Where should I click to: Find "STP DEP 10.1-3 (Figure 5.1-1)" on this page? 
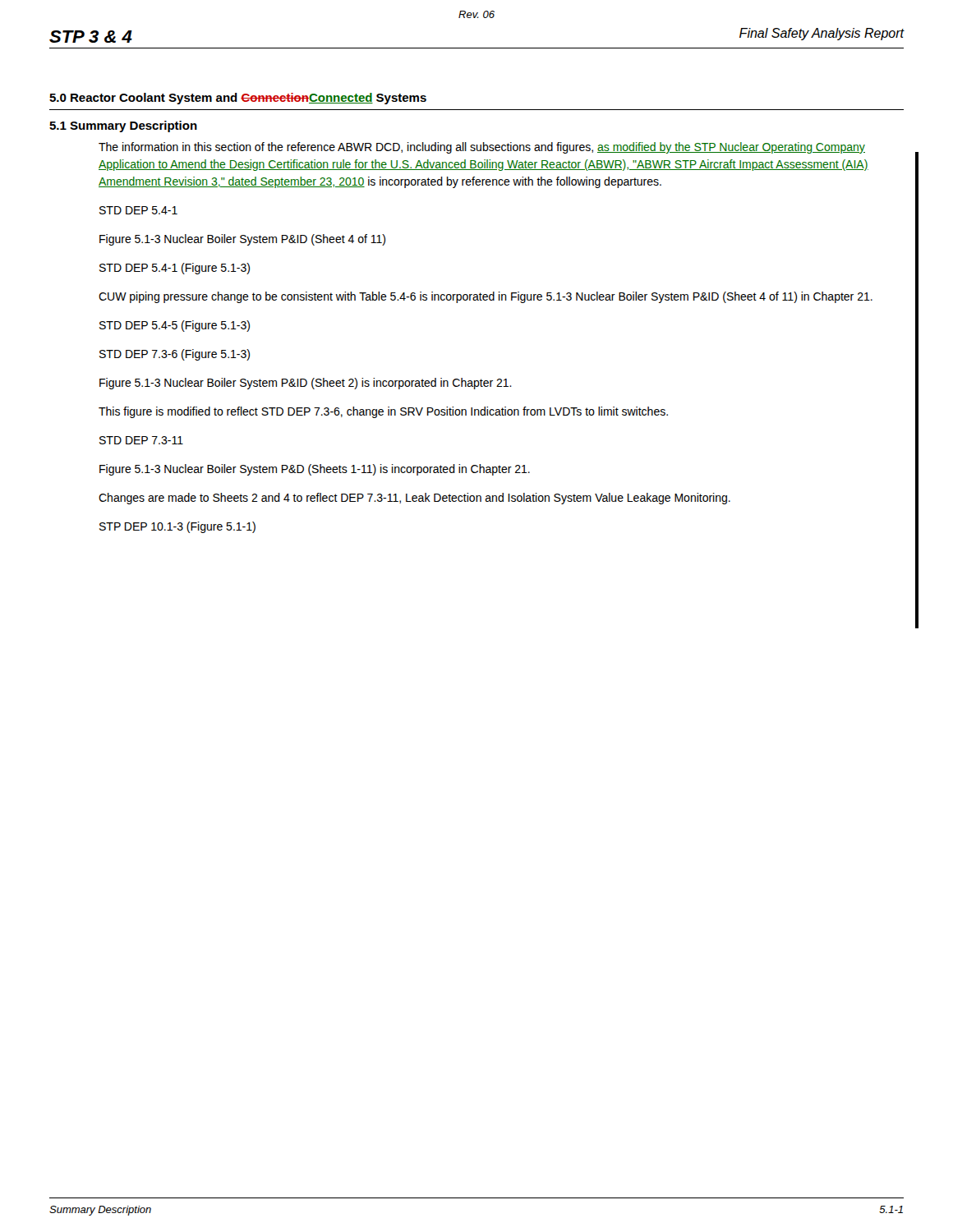[177, 526]
